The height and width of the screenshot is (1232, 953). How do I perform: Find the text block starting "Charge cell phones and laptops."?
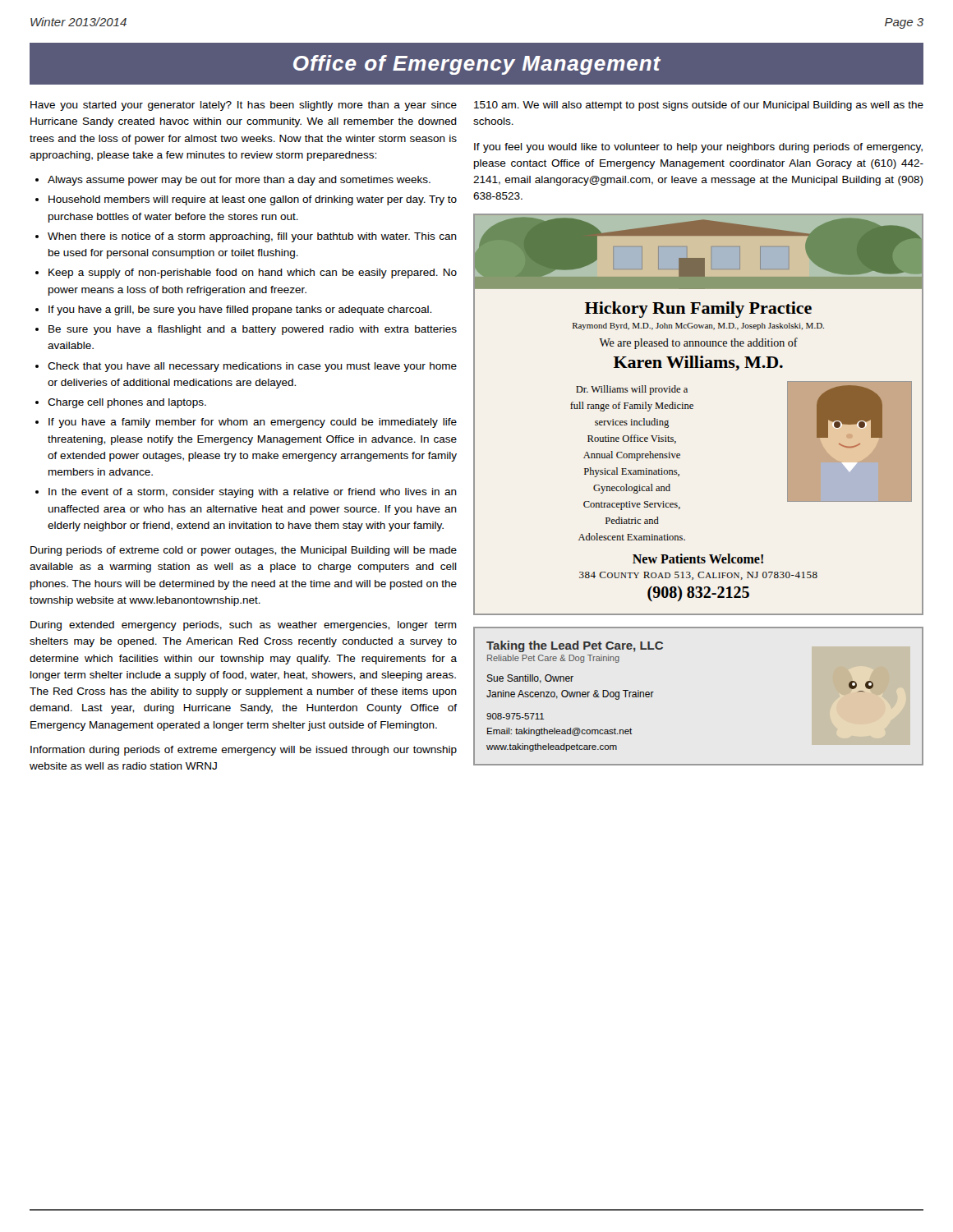point(127,402)
